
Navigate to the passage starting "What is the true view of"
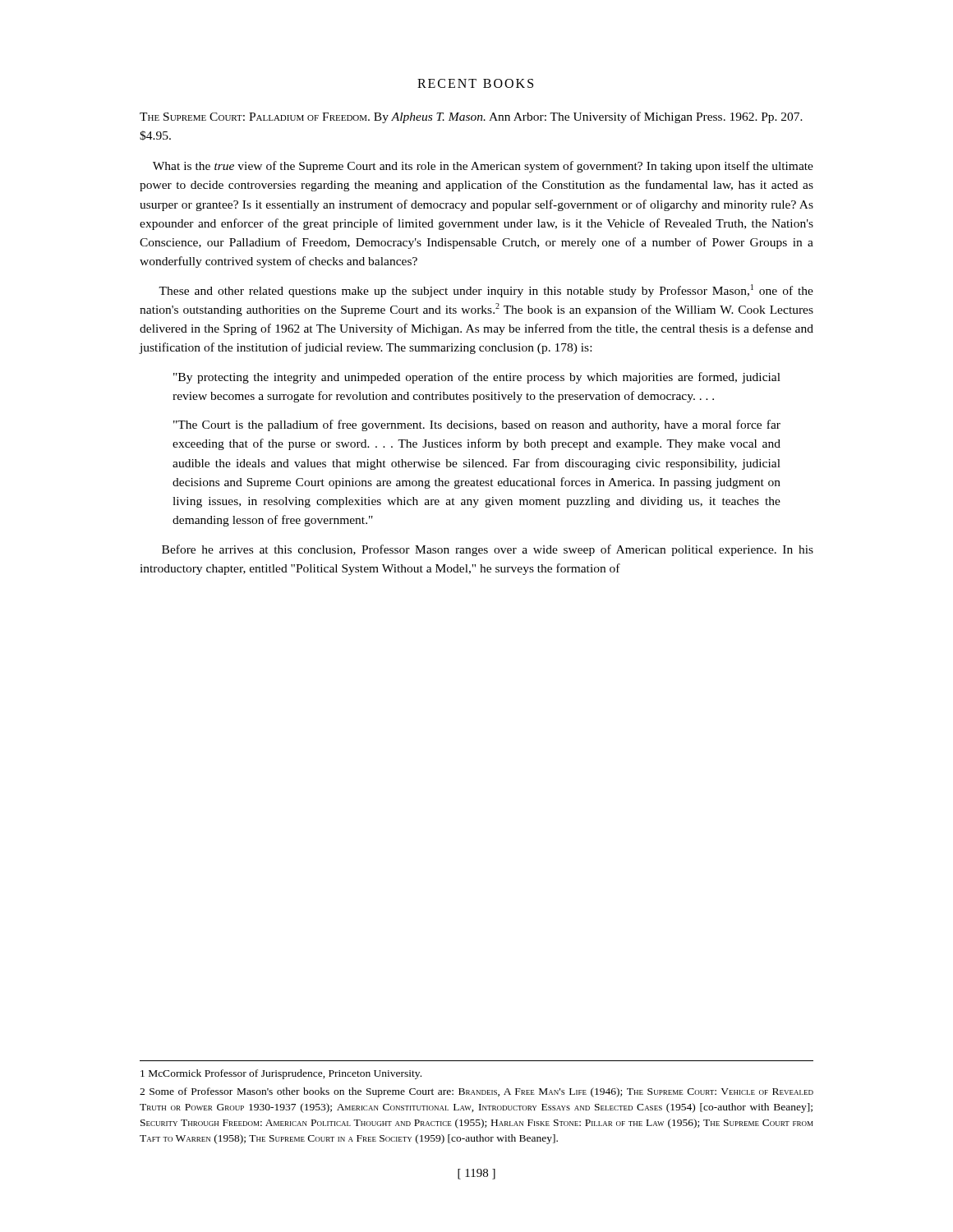(476, 213)
